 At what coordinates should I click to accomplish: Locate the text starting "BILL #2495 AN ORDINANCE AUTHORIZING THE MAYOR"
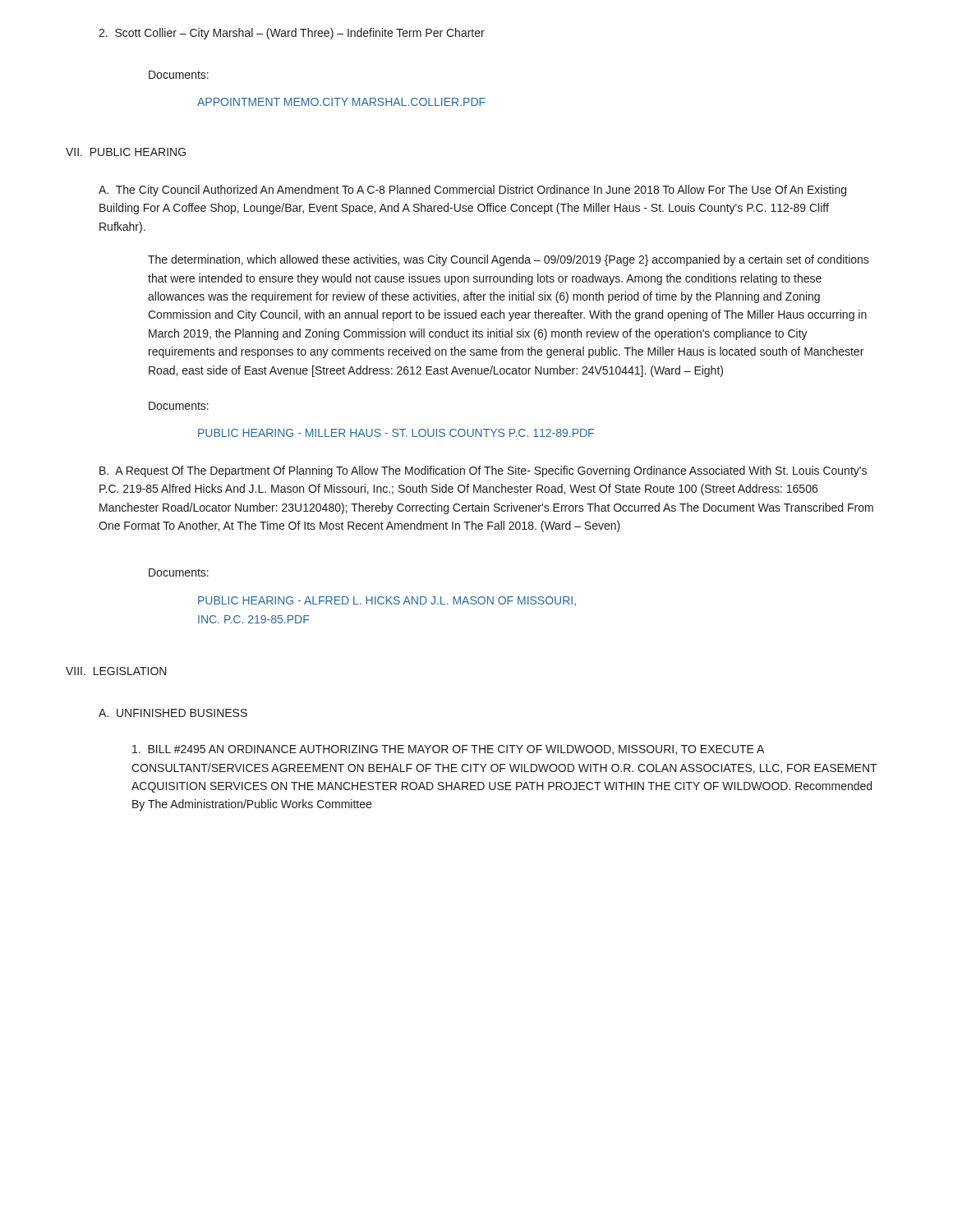pyautogui.click(x=504, y=777)
